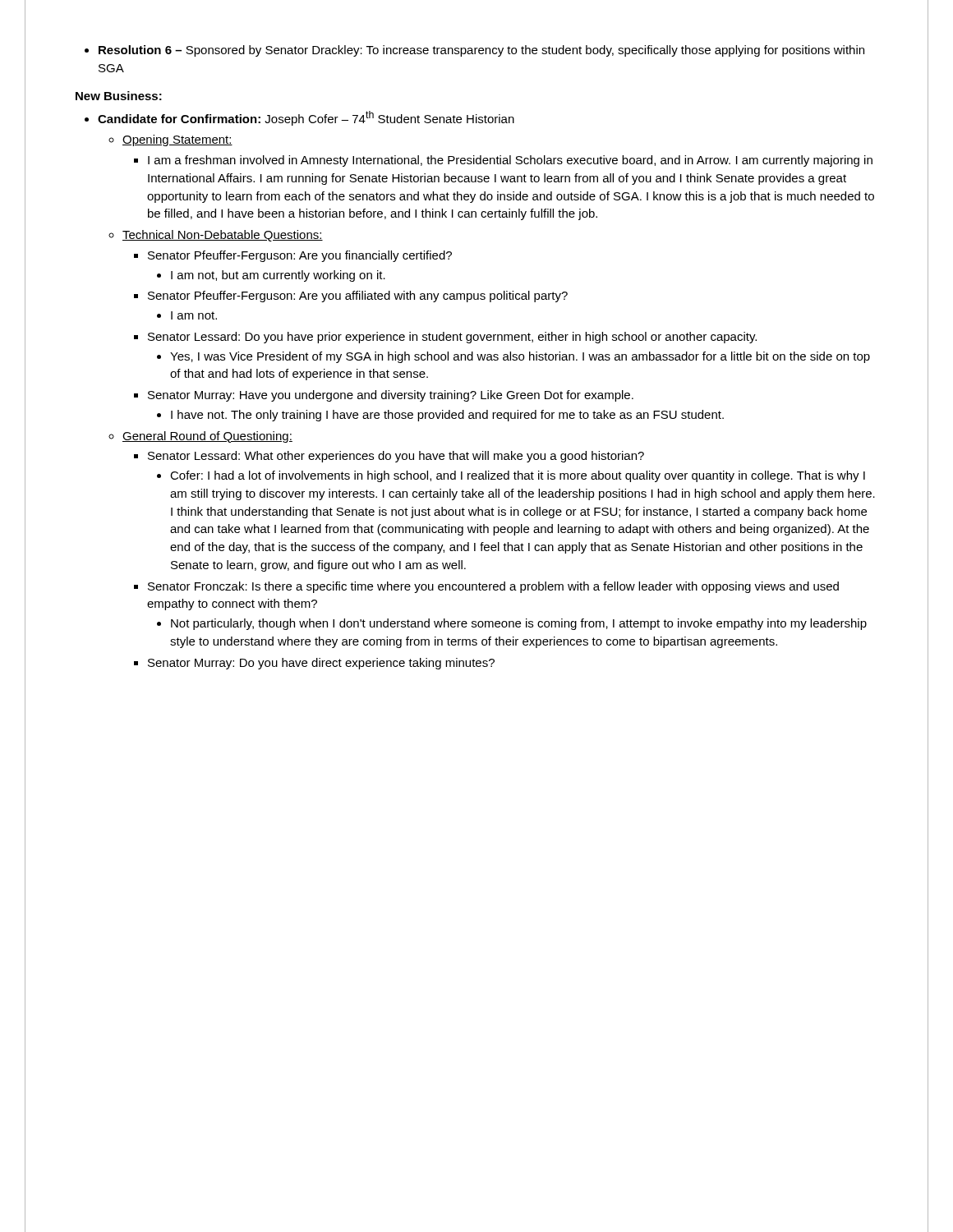953x1232 pixels.
Task: Locate the text block starting "I am not, but am currently working on"
Action: [278, 274]
